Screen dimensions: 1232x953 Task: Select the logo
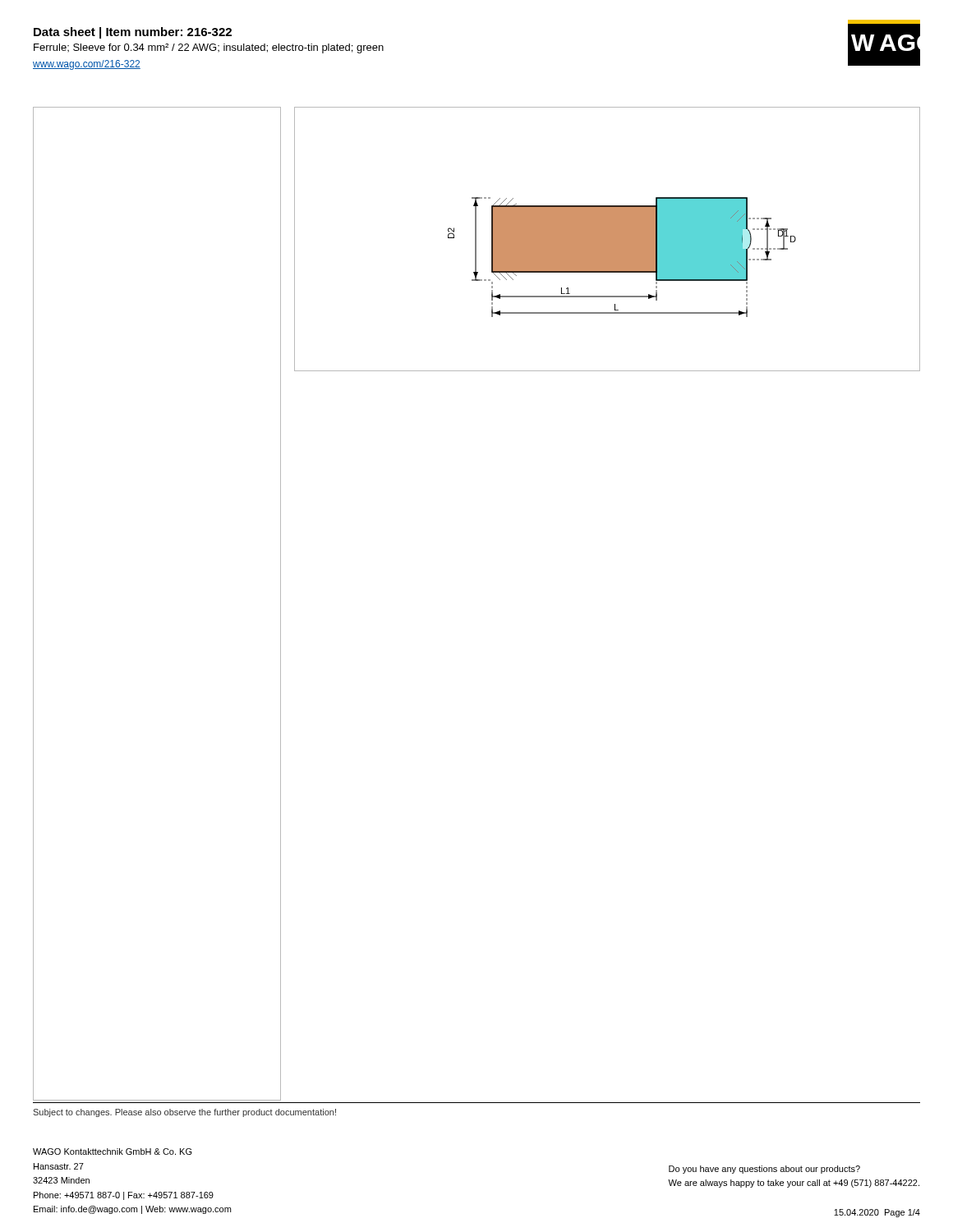pos(884,44)
